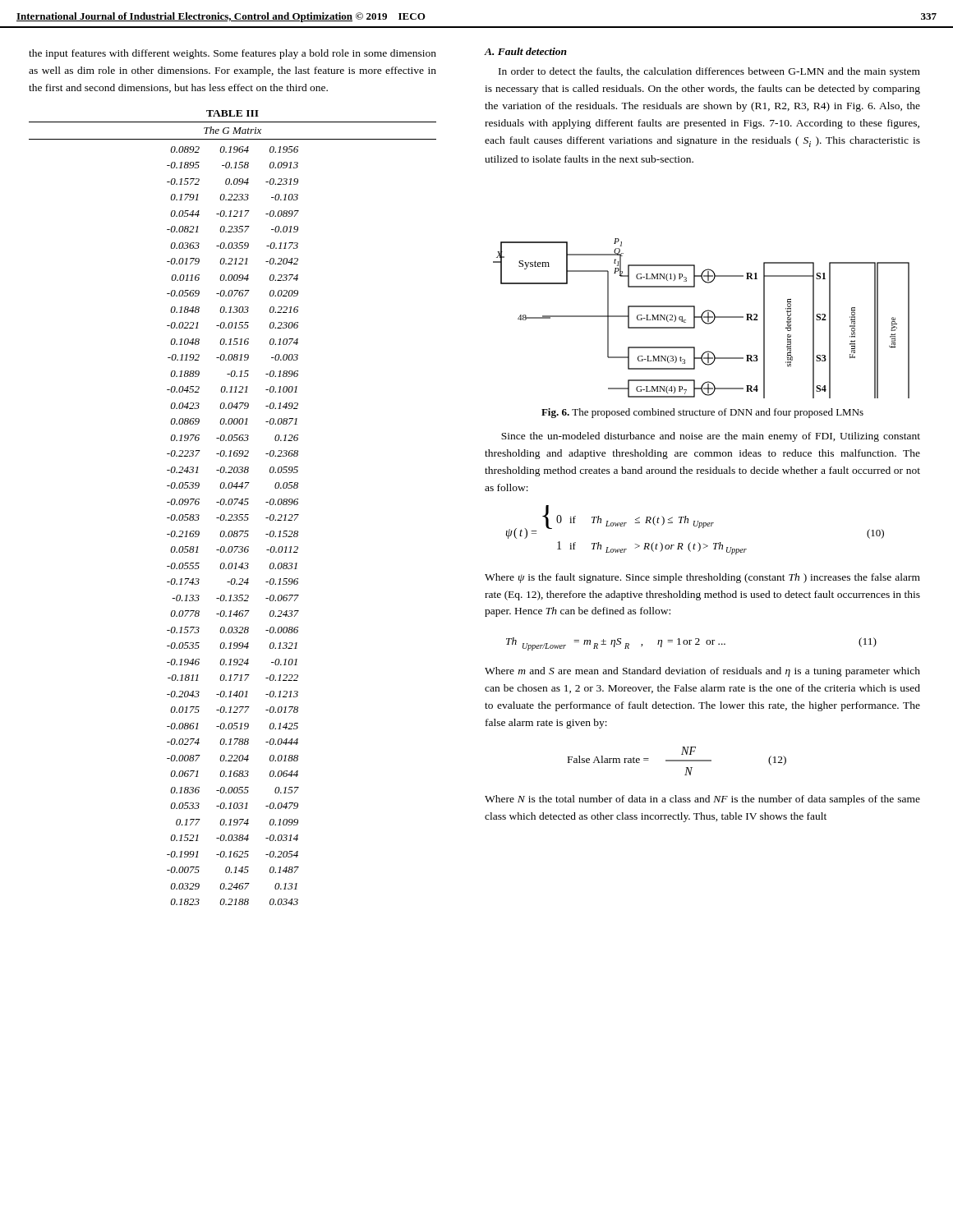953x1232 pixels.
Task: Select a table
Action: [233, 508]
